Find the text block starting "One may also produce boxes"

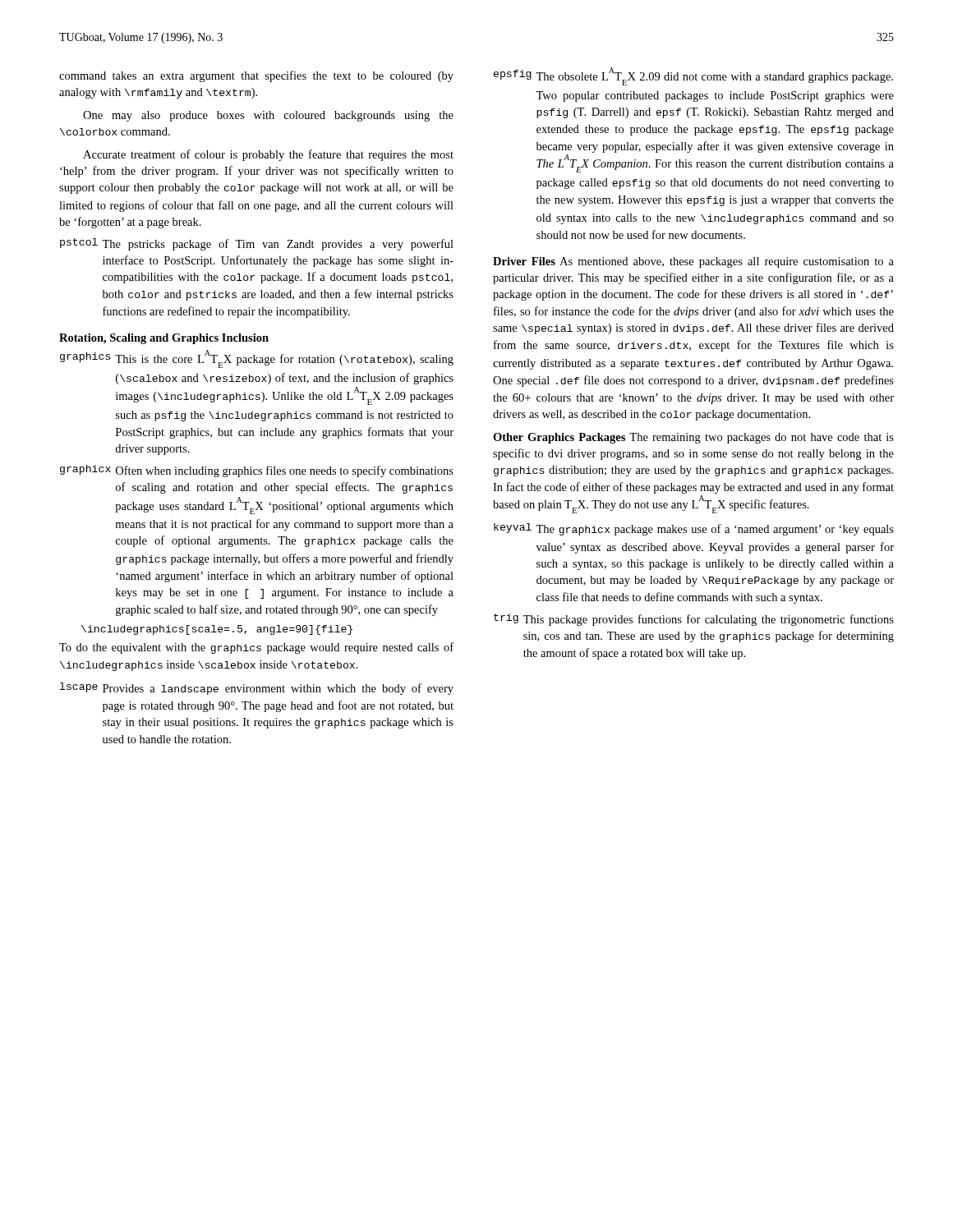(x=256, y=124)
